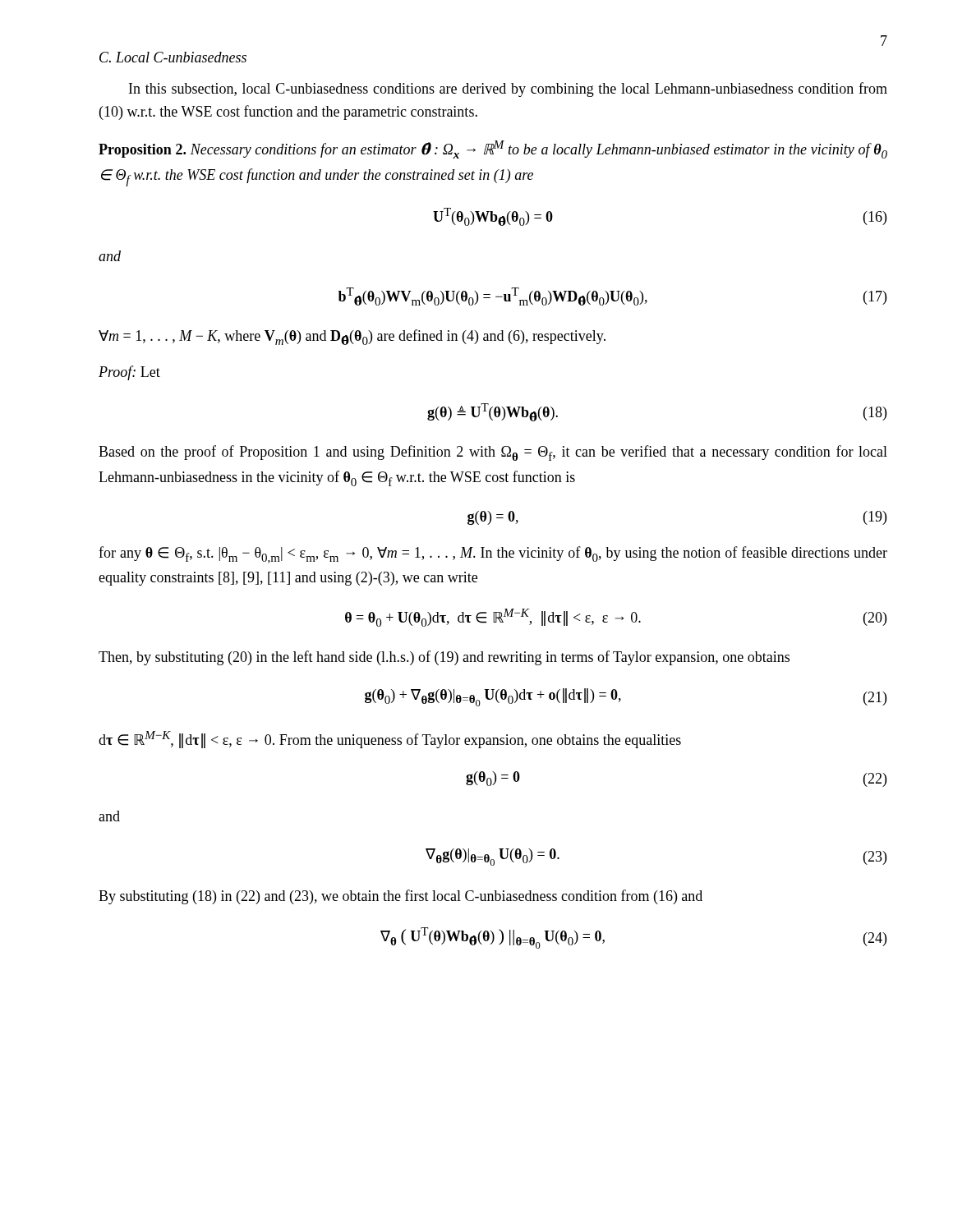
Task: Point to the text starting "Based on the proof of"
Action: (493, 466)
